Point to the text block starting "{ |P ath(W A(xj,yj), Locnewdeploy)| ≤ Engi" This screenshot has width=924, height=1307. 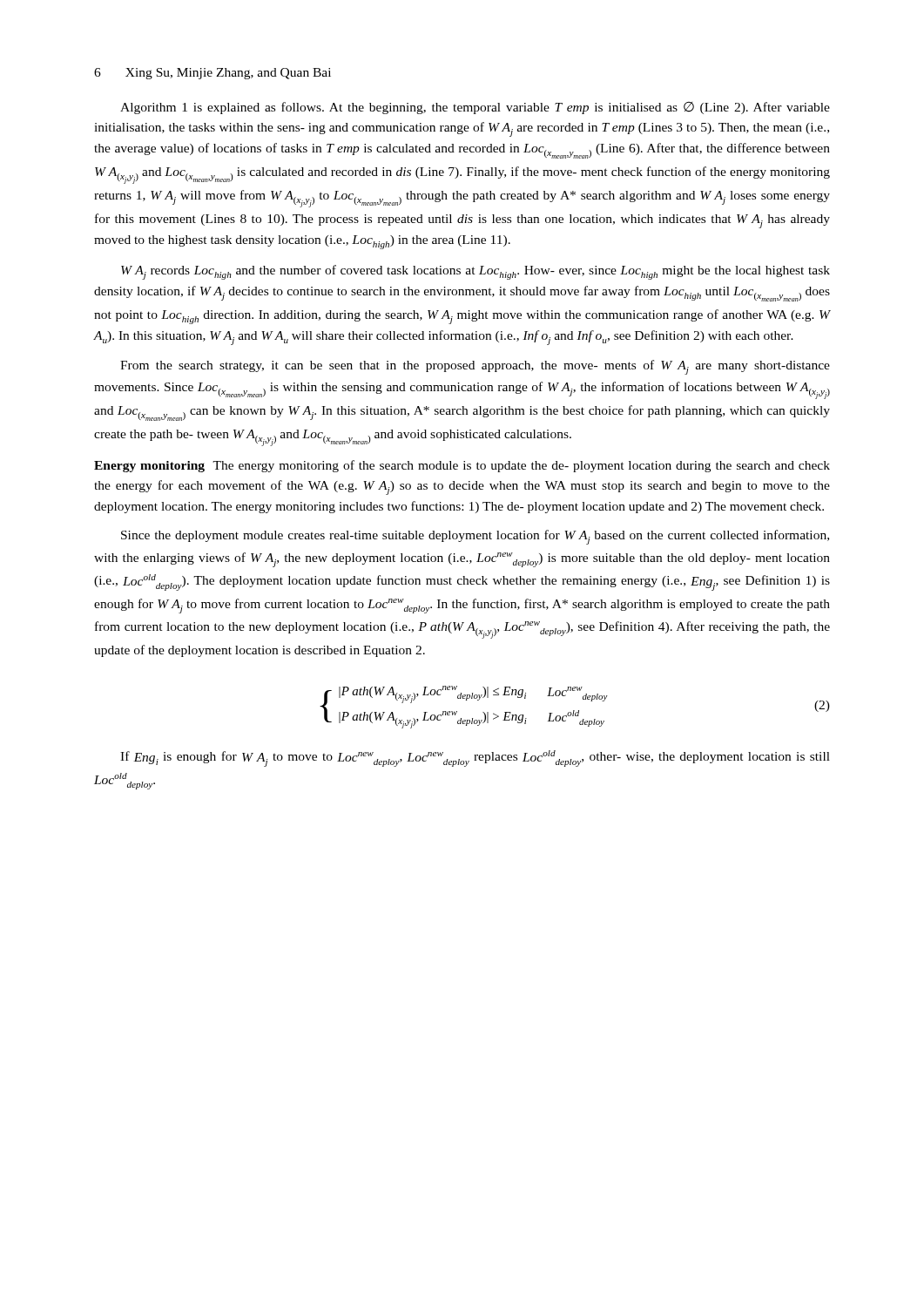pyautogui.click(x=573, y=705)
